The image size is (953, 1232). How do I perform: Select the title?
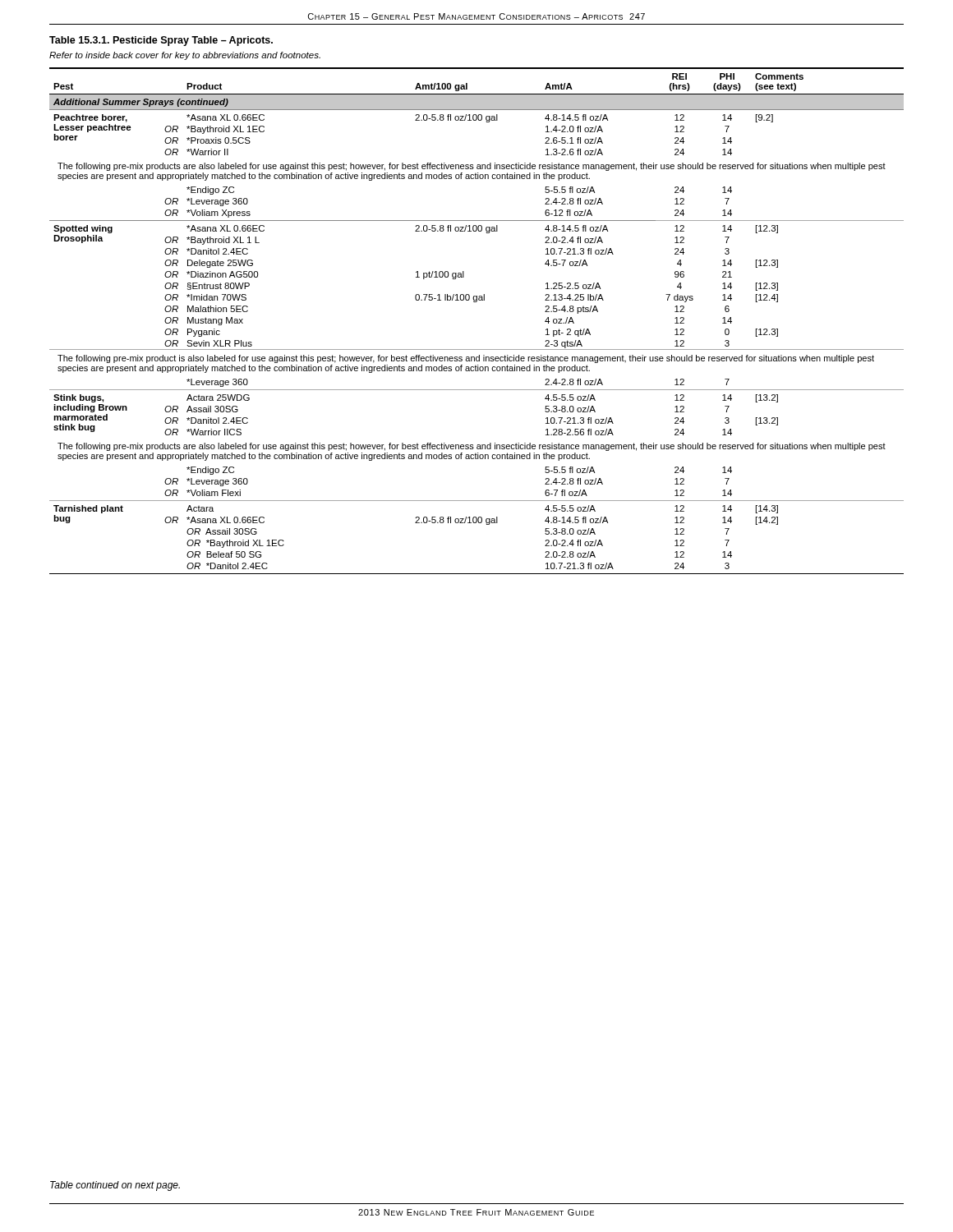coord(161,40)
